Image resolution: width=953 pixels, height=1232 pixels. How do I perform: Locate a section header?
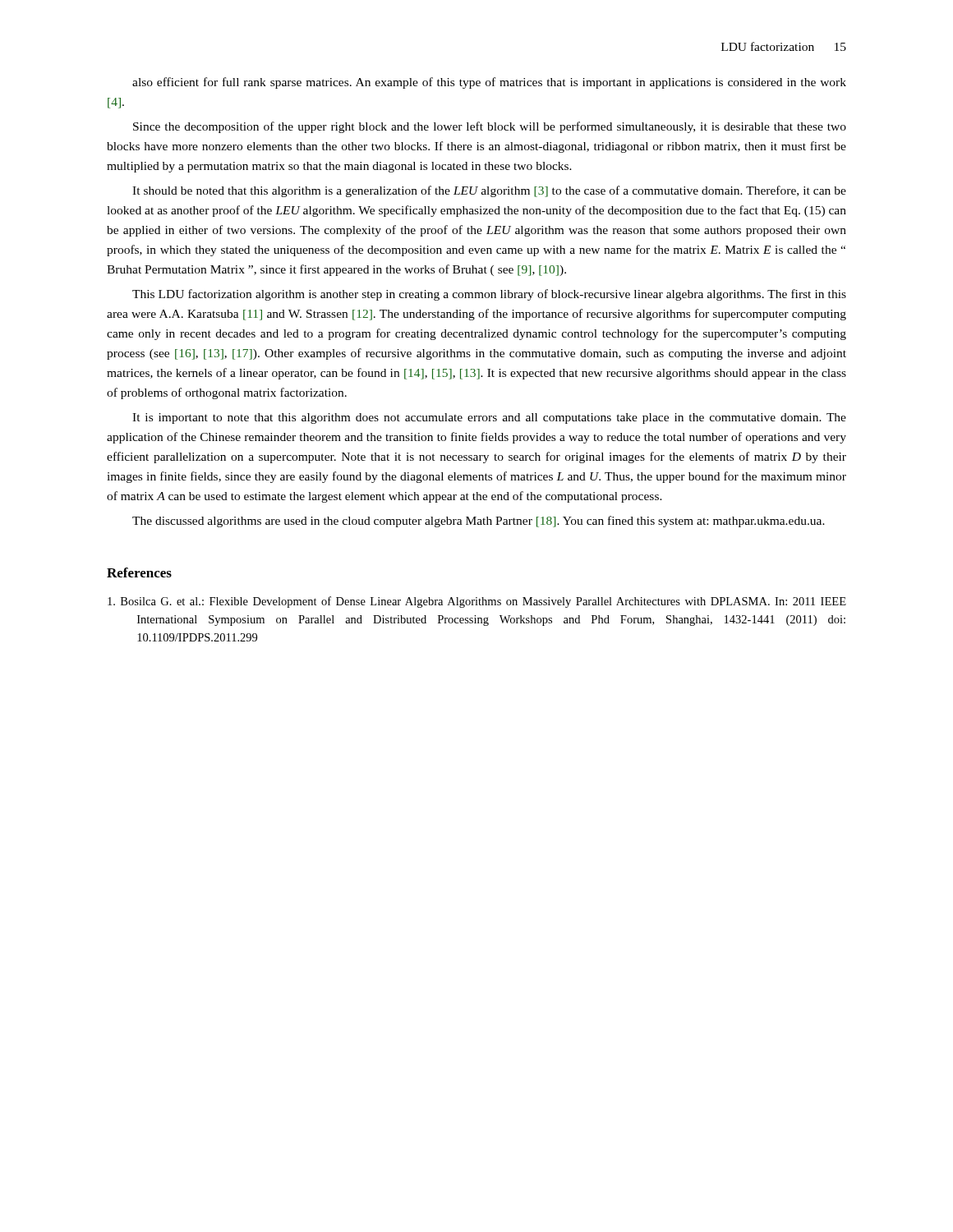click(139, 573)
